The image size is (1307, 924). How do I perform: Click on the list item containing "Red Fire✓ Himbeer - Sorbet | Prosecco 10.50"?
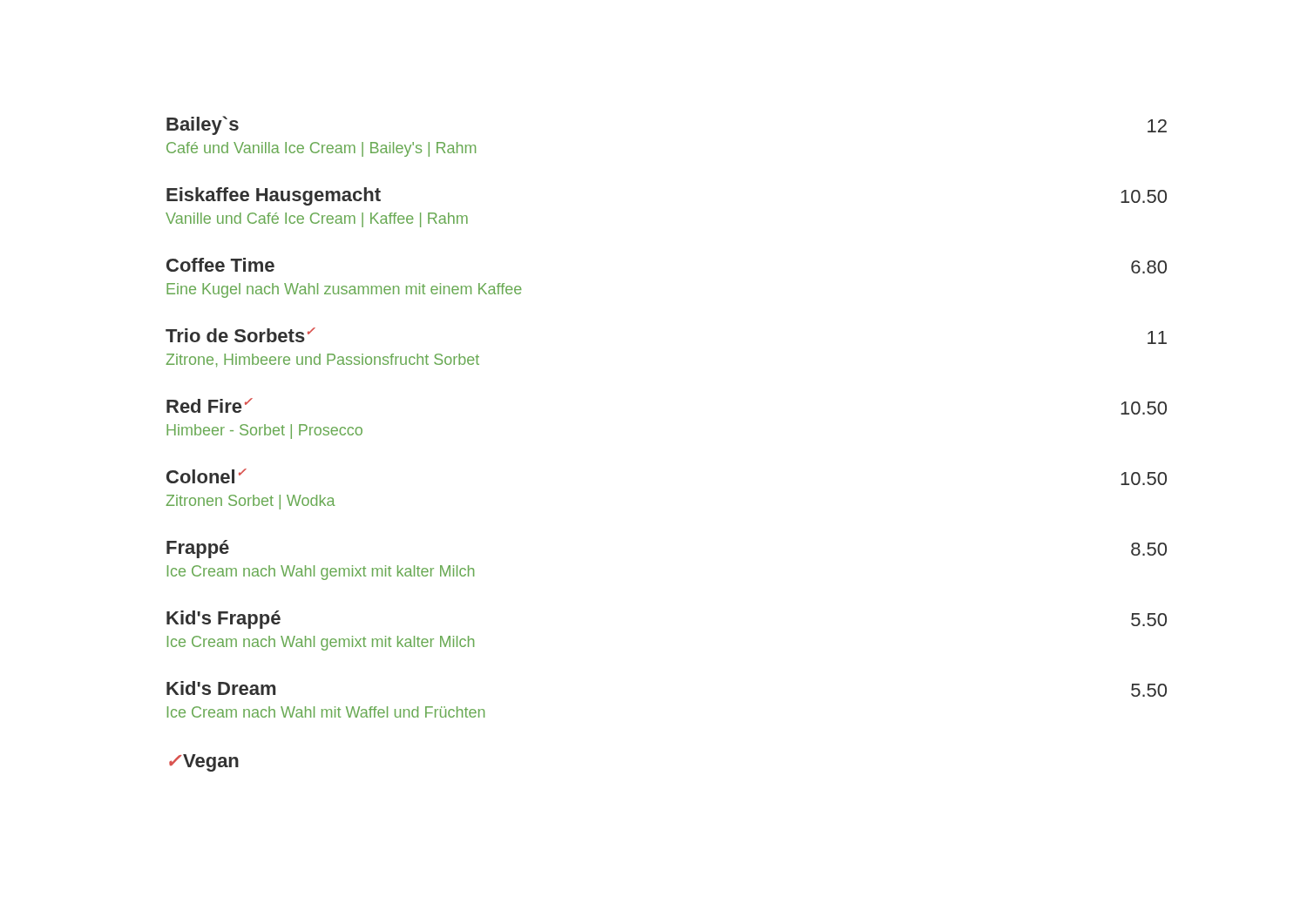tap(213, 406)
